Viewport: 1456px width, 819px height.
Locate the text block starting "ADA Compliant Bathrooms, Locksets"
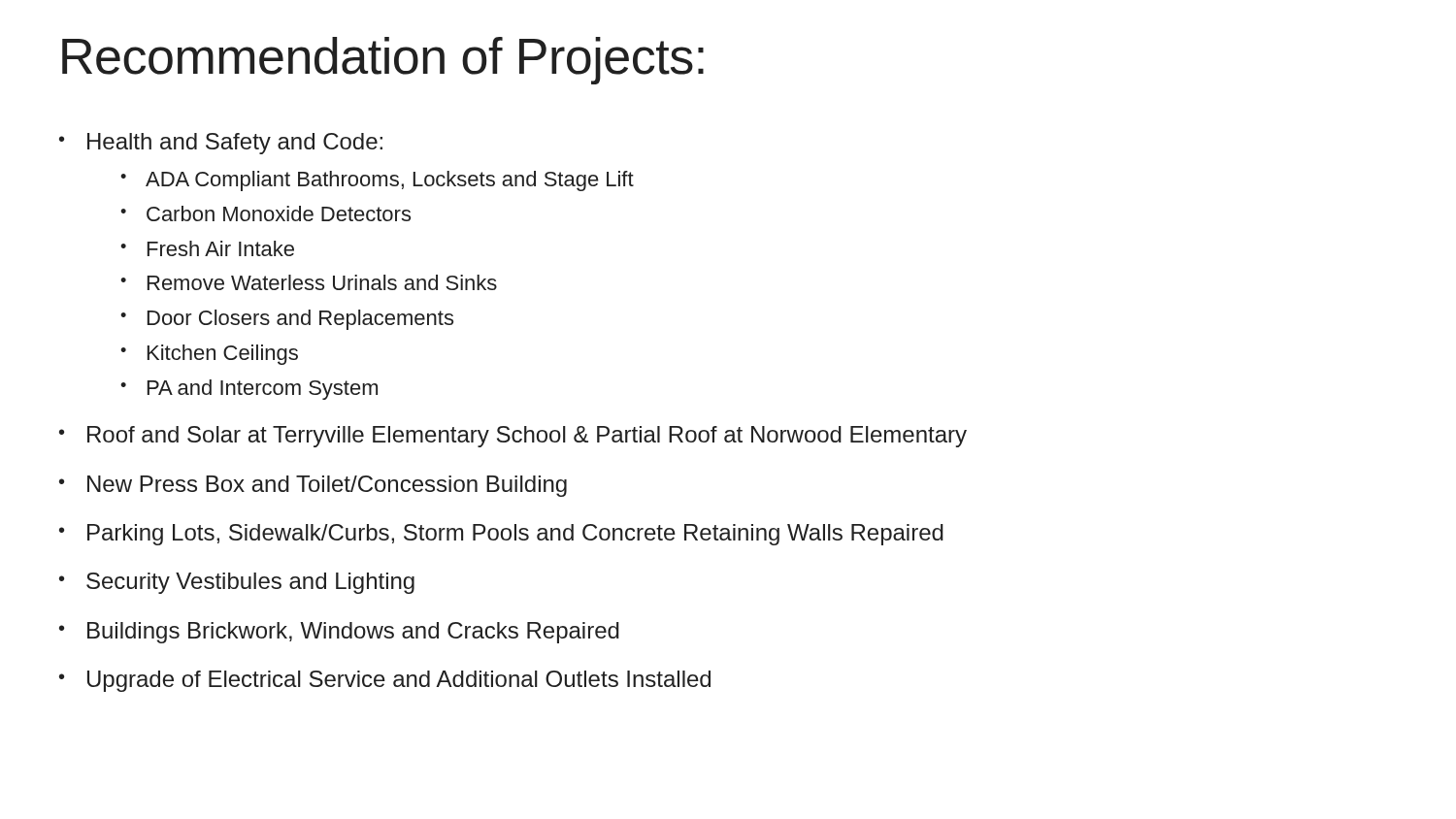pos(390,179)
